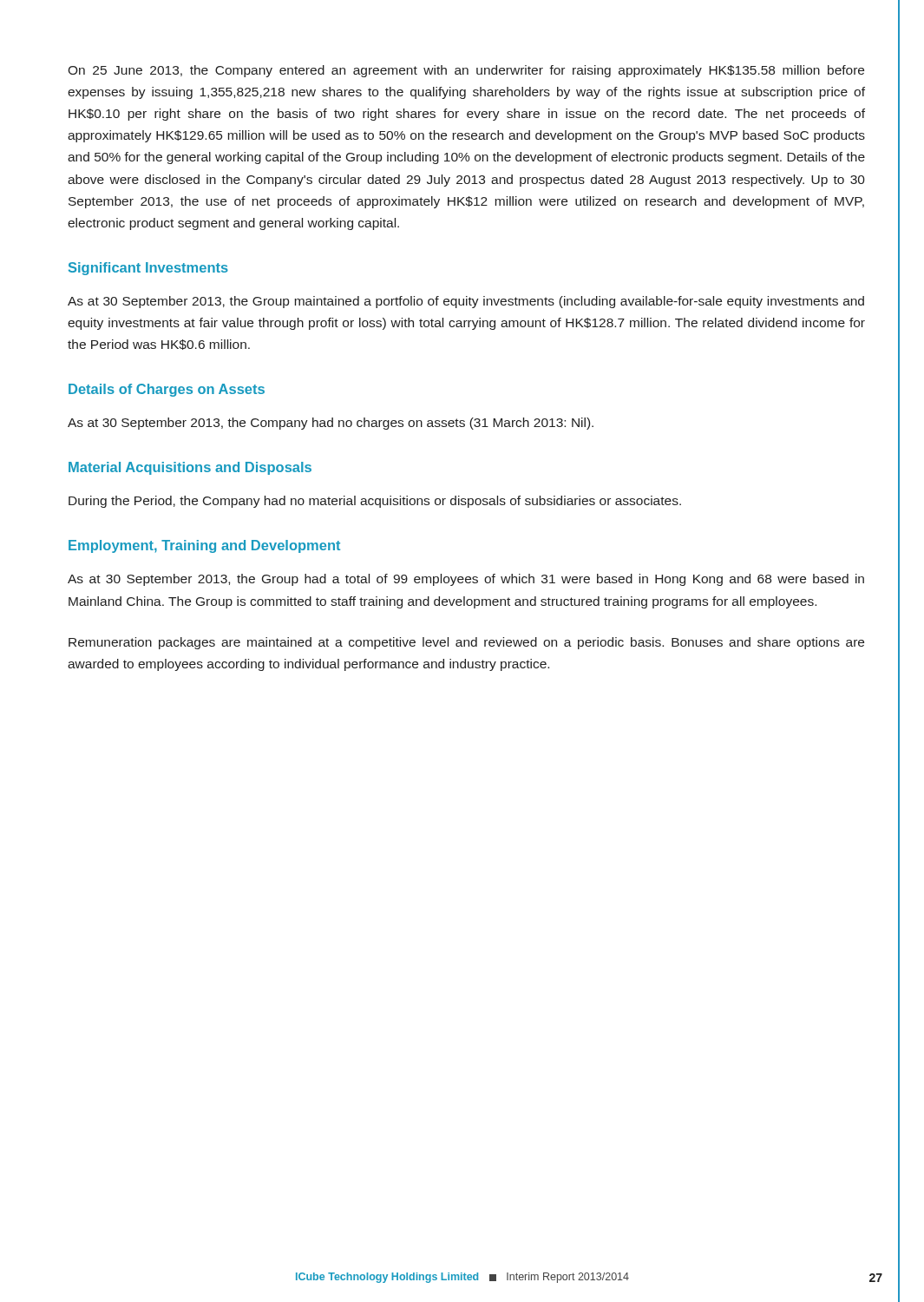
Task: Select the passage starting "On 25 June 2013, the Company entered an"
Action: point(466,146)
